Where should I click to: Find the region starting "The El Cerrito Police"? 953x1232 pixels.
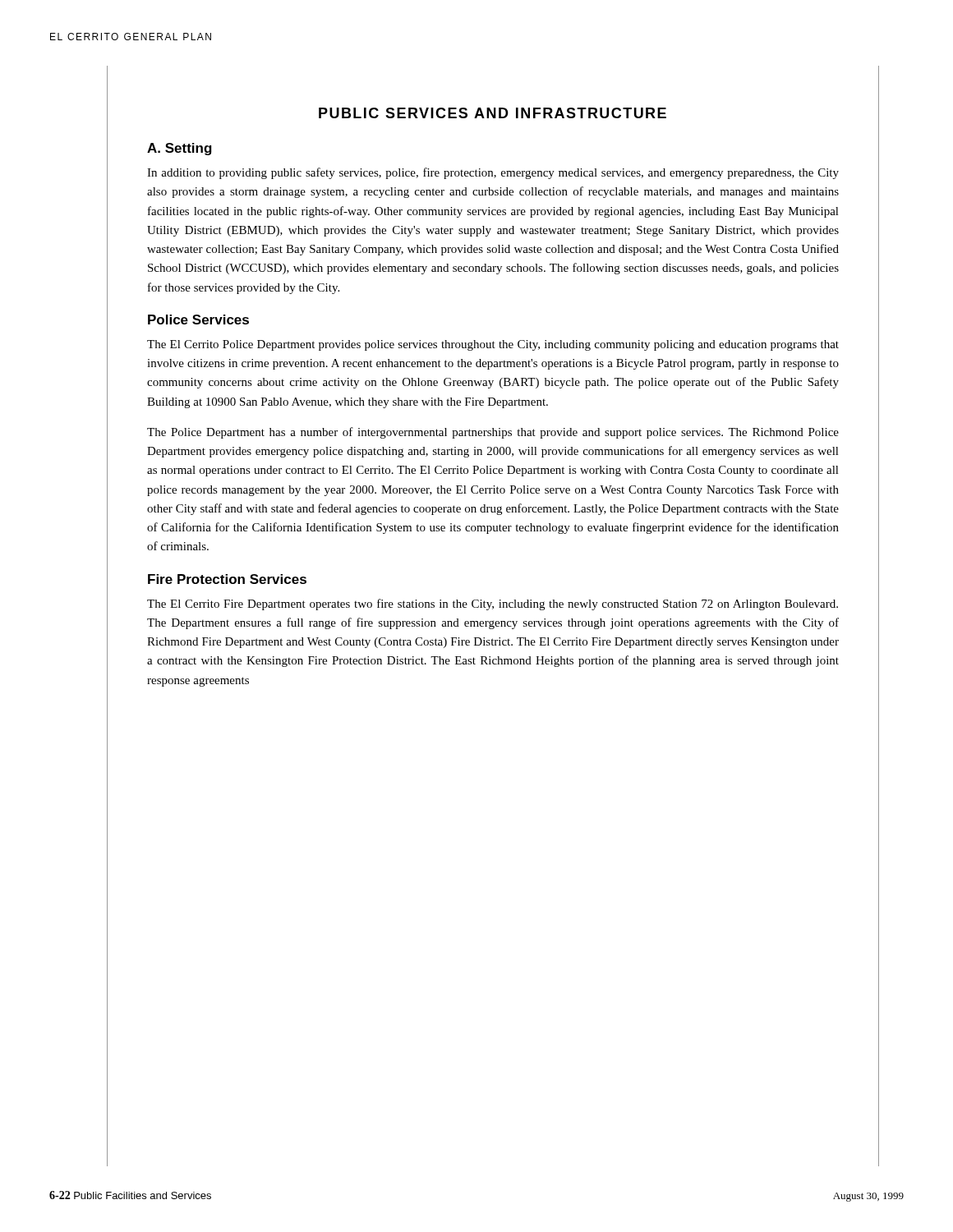click(x=493, y=373)
